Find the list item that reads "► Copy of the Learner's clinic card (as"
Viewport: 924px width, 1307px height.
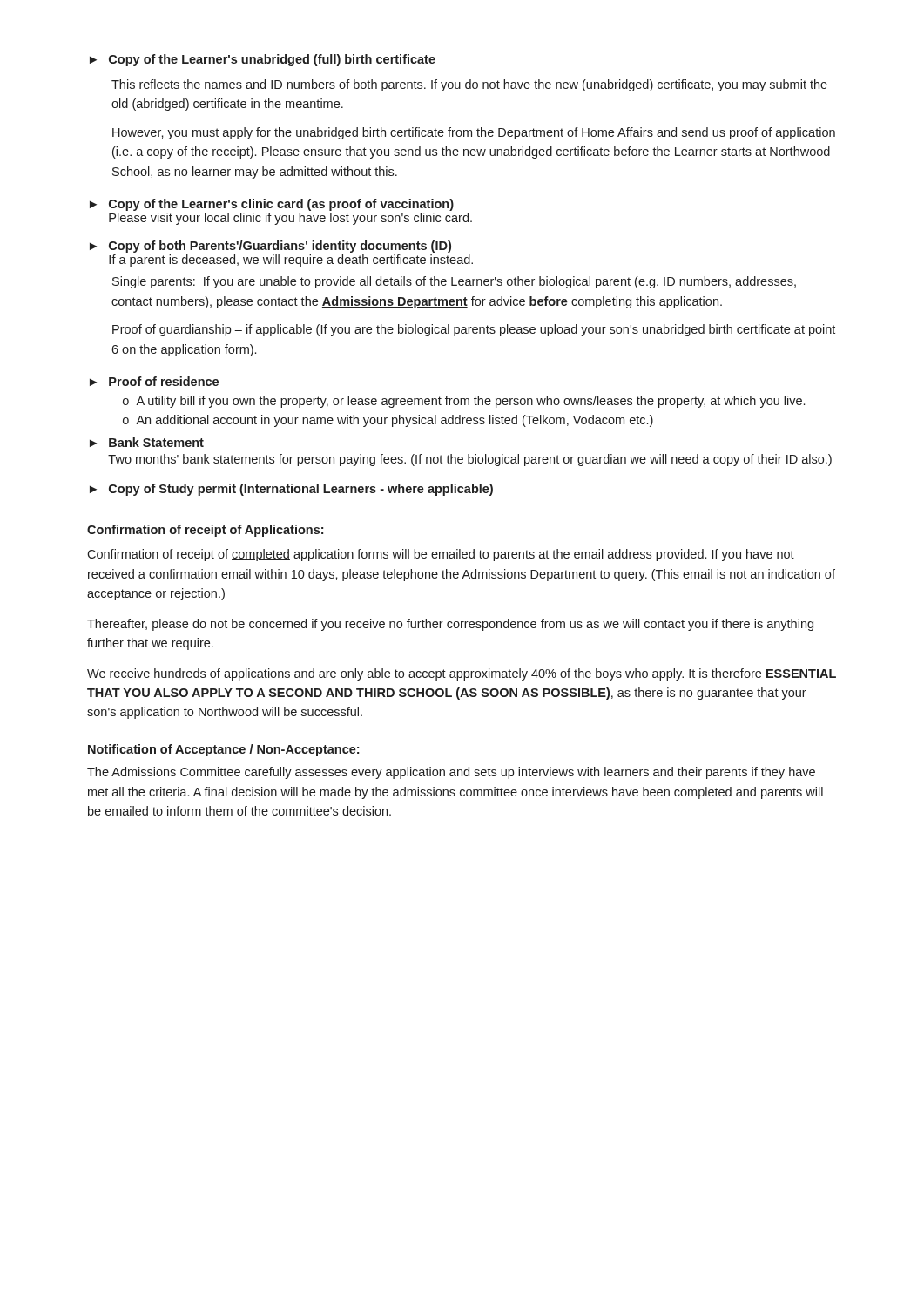click(x=462, y=211)
